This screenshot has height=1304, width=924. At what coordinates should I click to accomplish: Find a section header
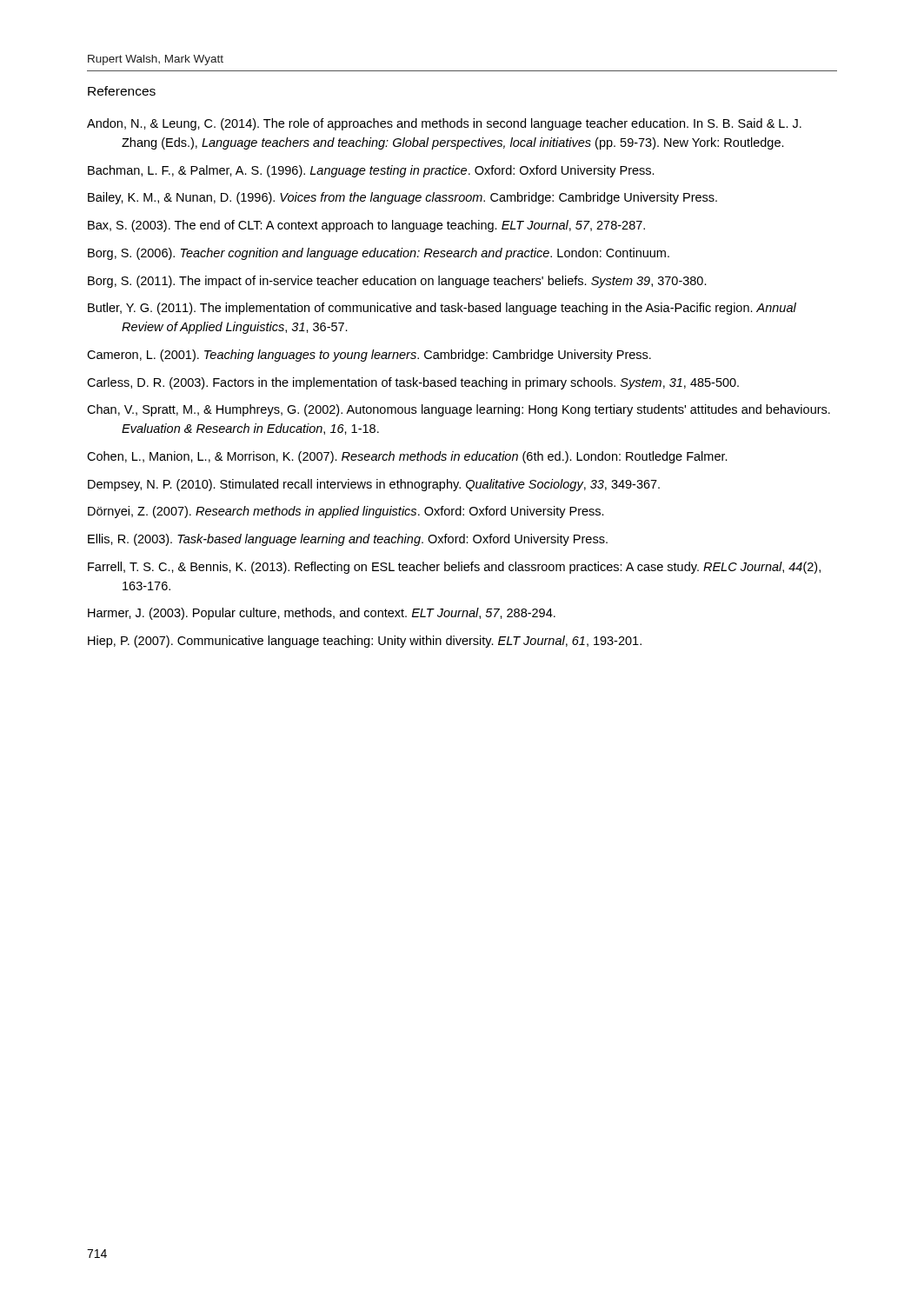pyautogui.click(x=121, y=91)
